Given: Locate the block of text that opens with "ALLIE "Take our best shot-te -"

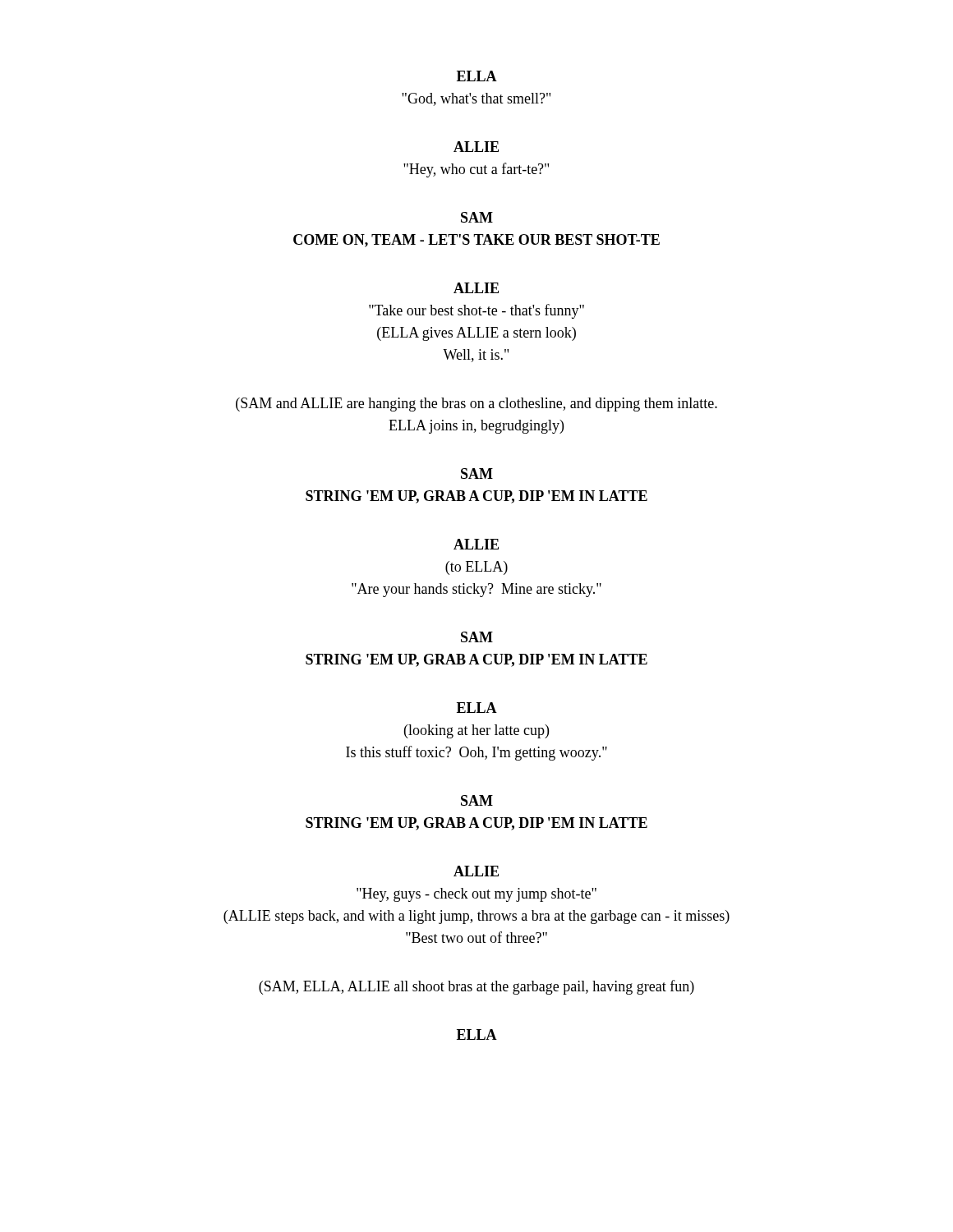Looking at the screenshot, I should 476,322.
